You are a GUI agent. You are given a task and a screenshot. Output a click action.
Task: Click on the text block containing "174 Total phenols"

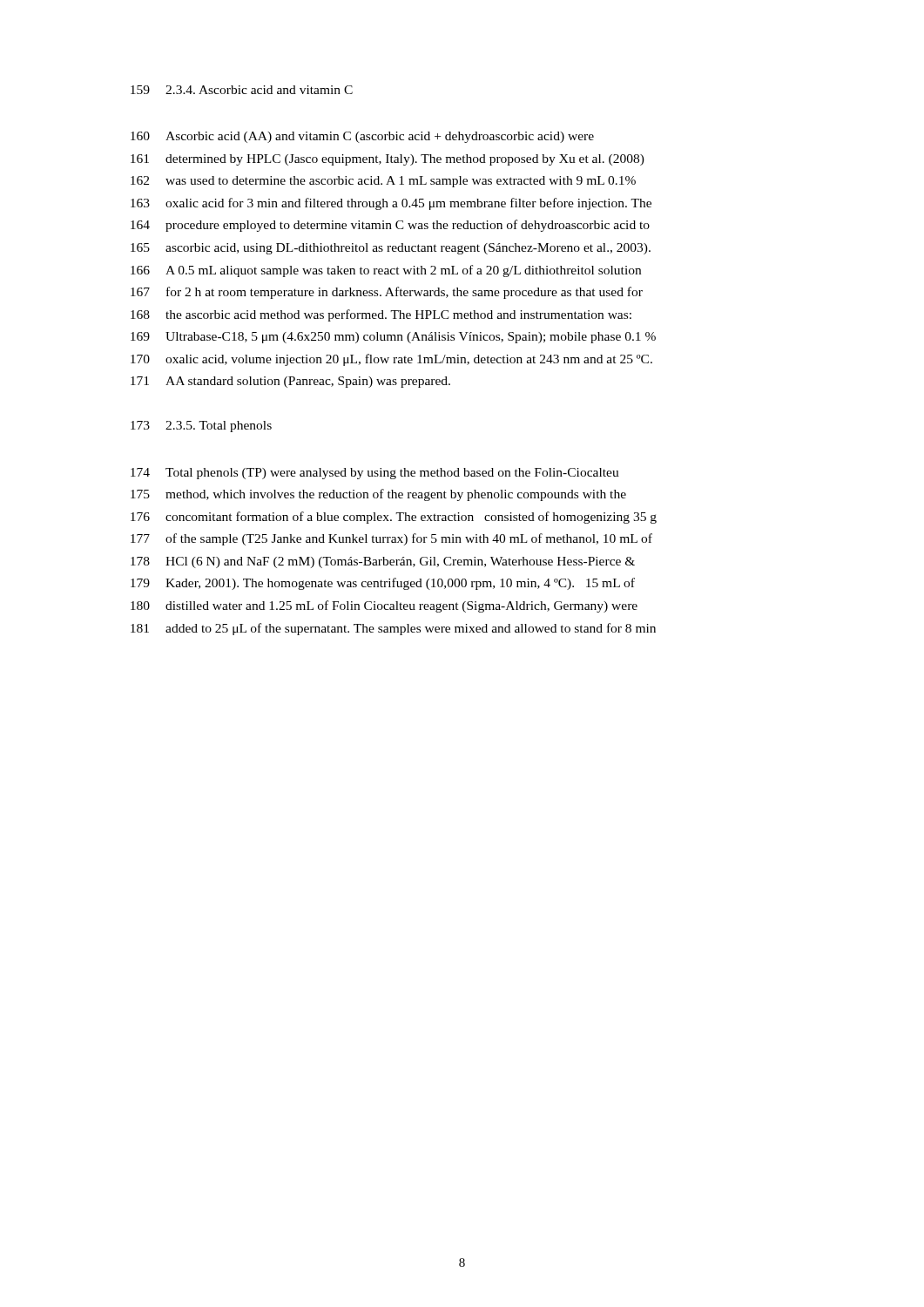coord(471,550)
